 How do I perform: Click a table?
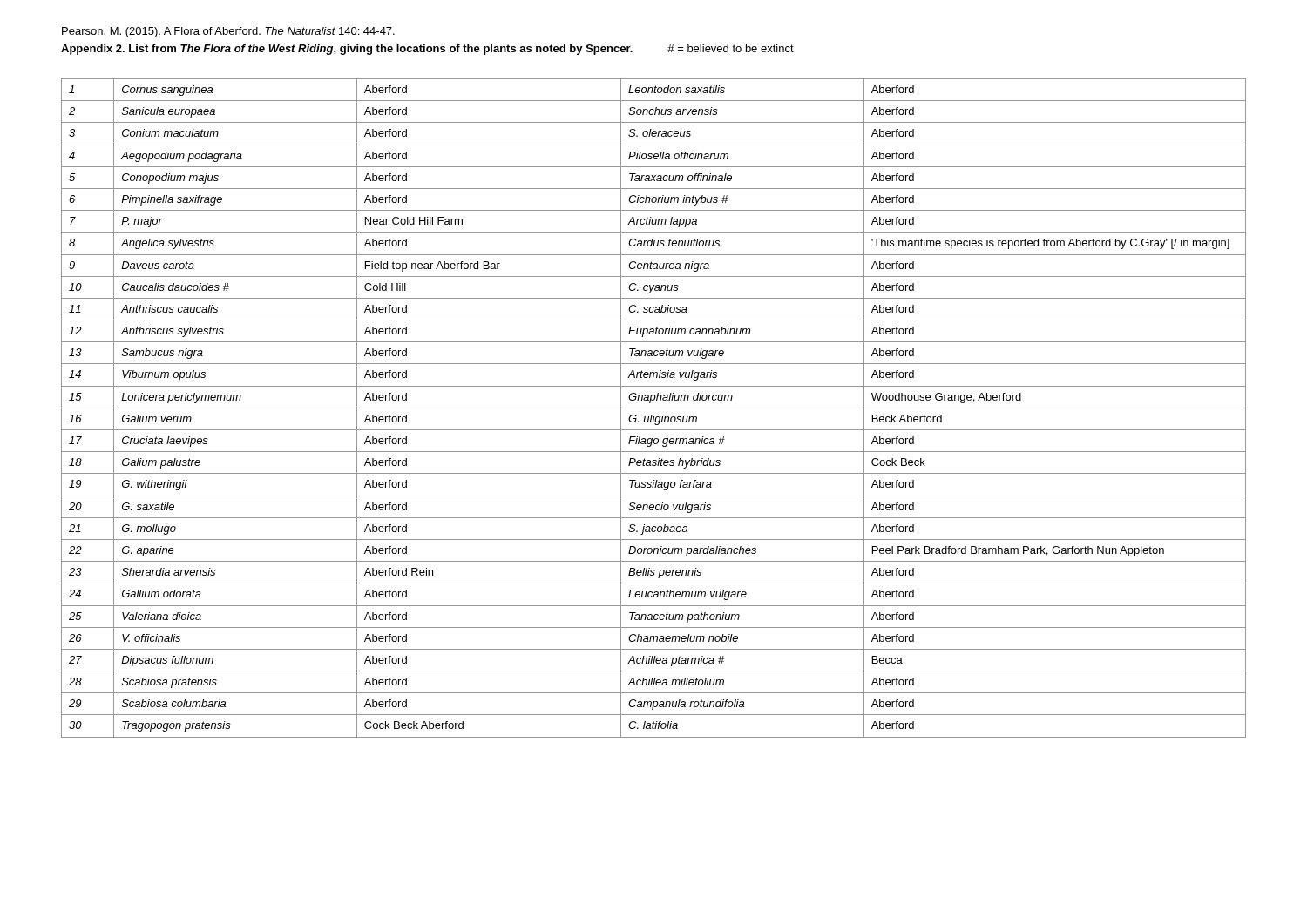point(654,408)
